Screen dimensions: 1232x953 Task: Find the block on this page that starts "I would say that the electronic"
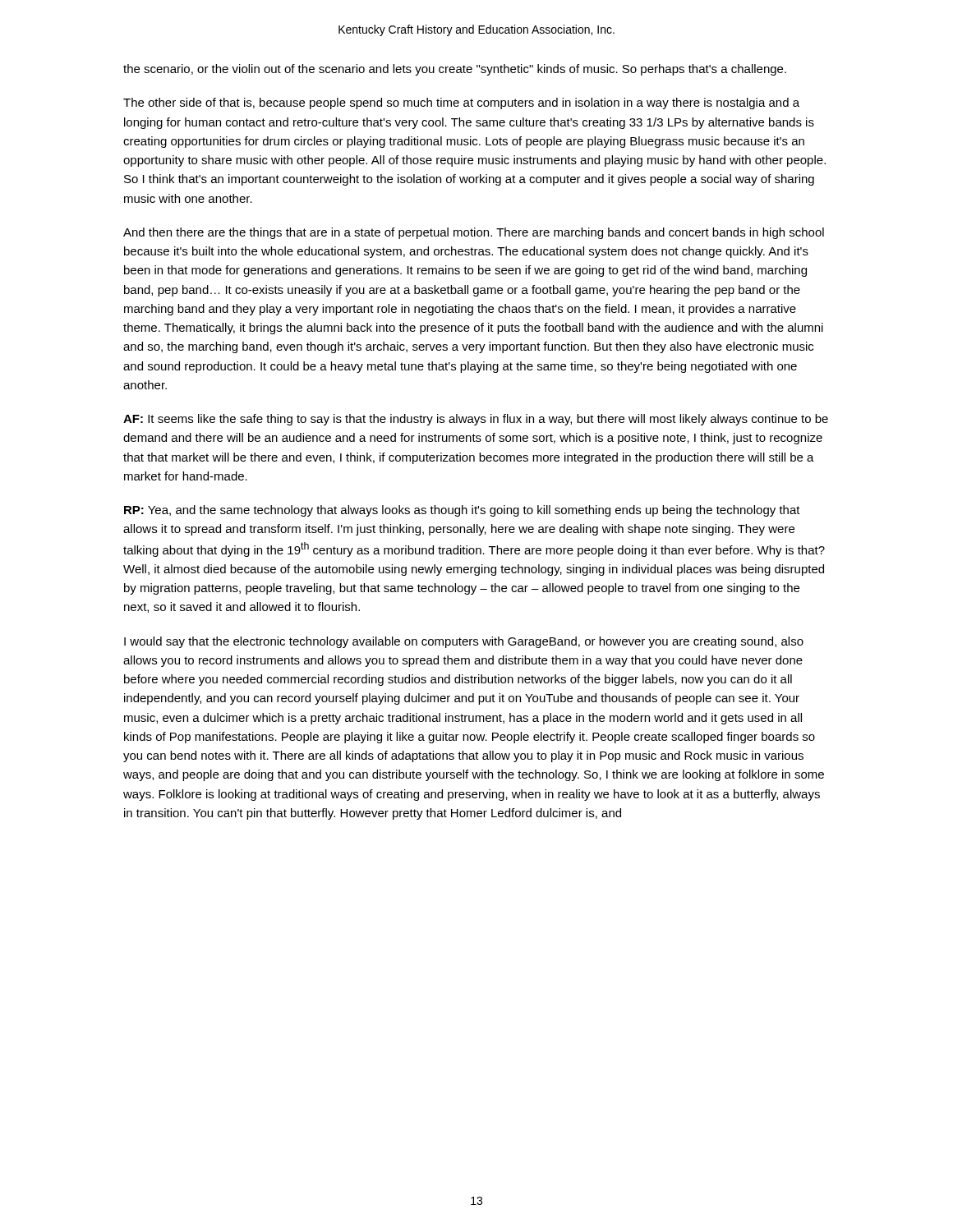(474, 727)
